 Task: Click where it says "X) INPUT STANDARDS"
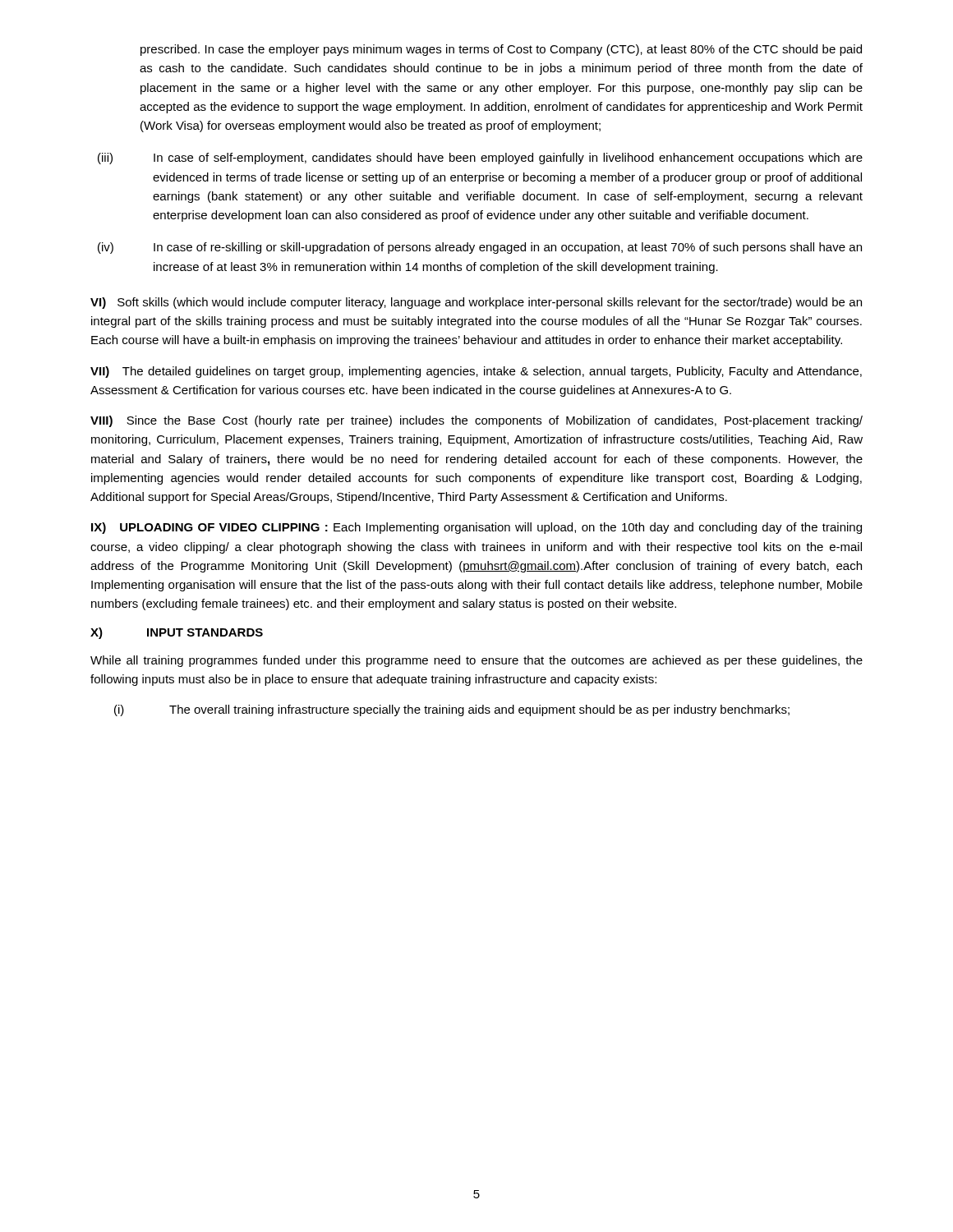177,632
